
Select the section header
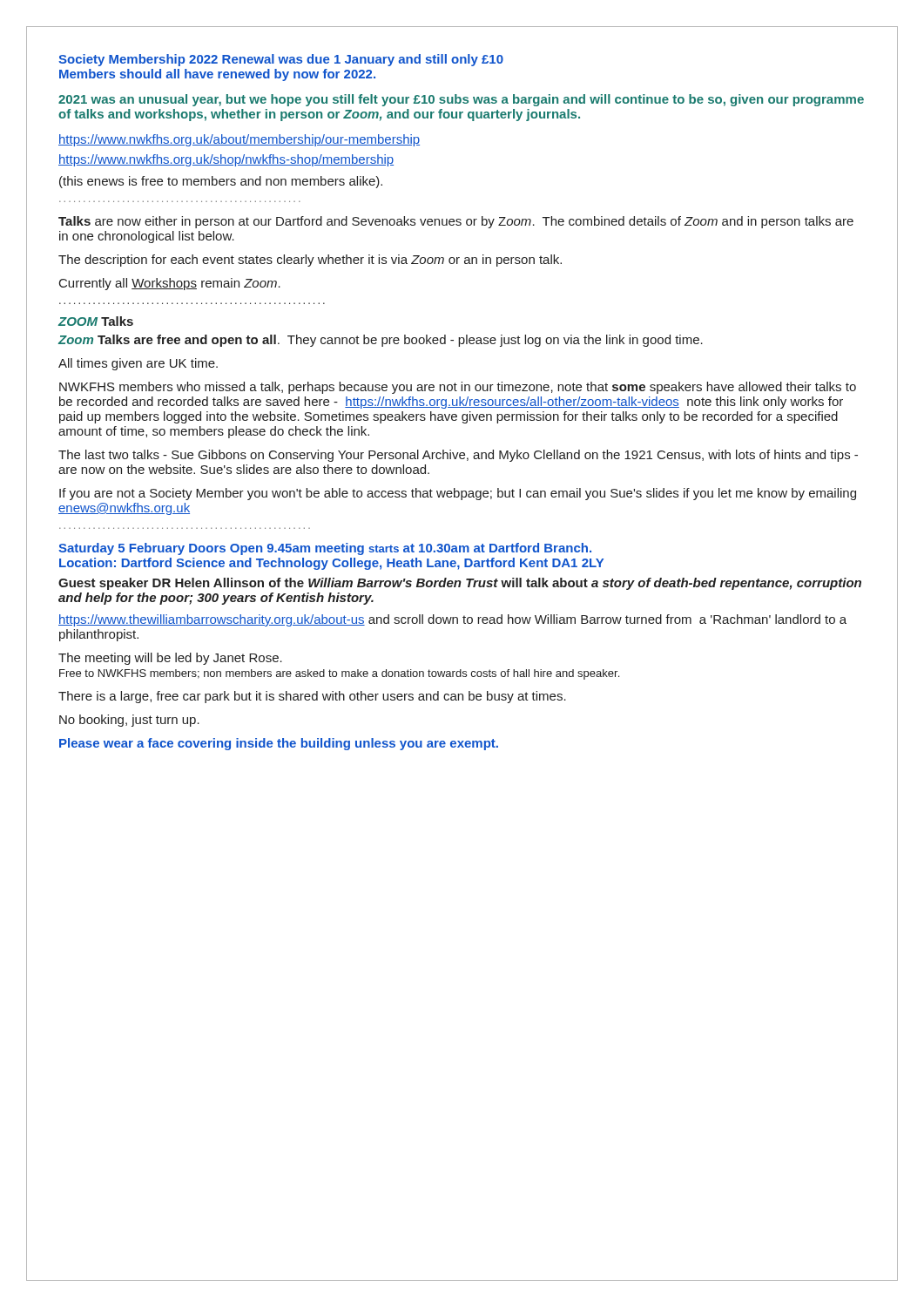coord(96,321)
